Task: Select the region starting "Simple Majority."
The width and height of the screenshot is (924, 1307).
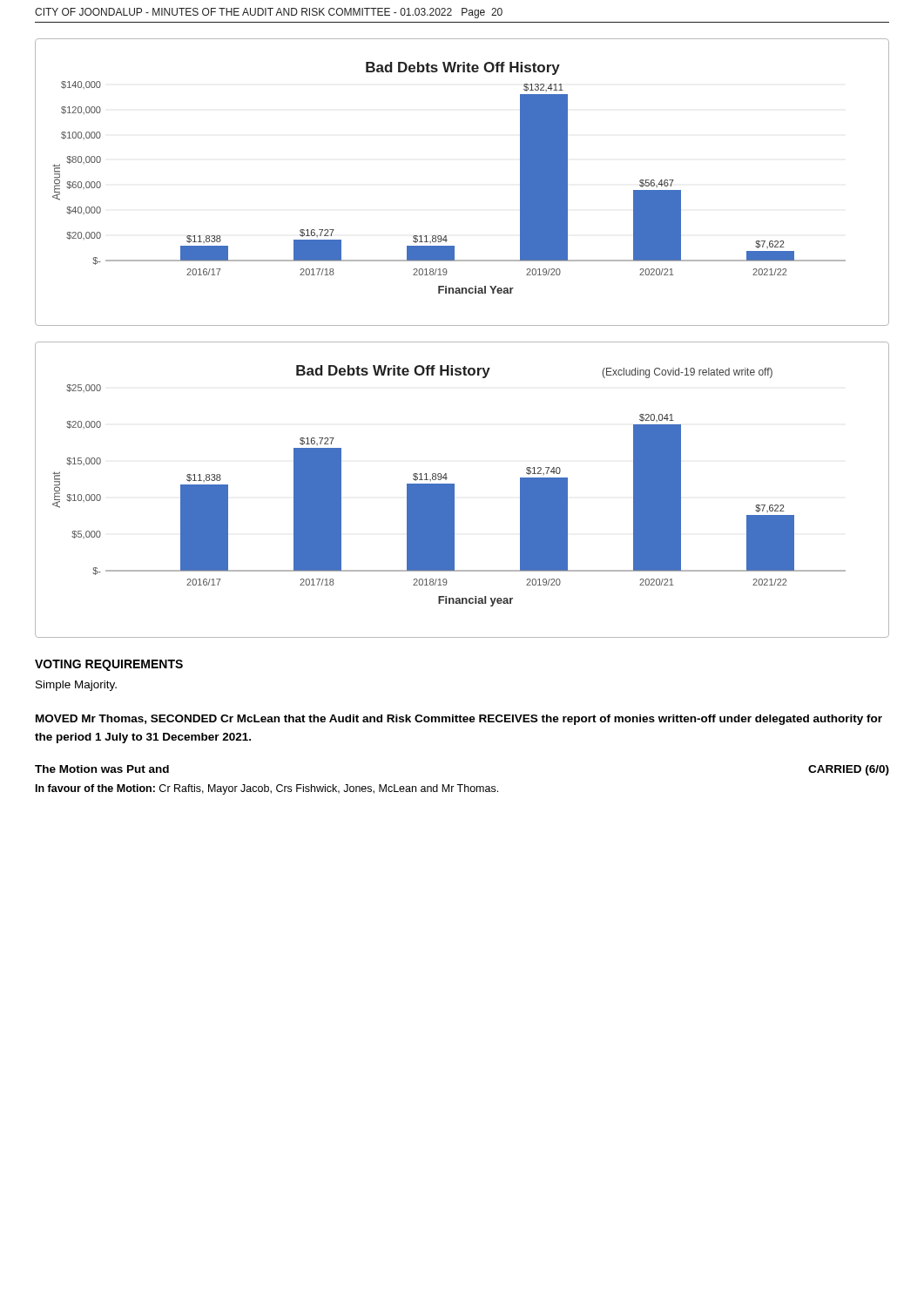Action: pos(76,684)
